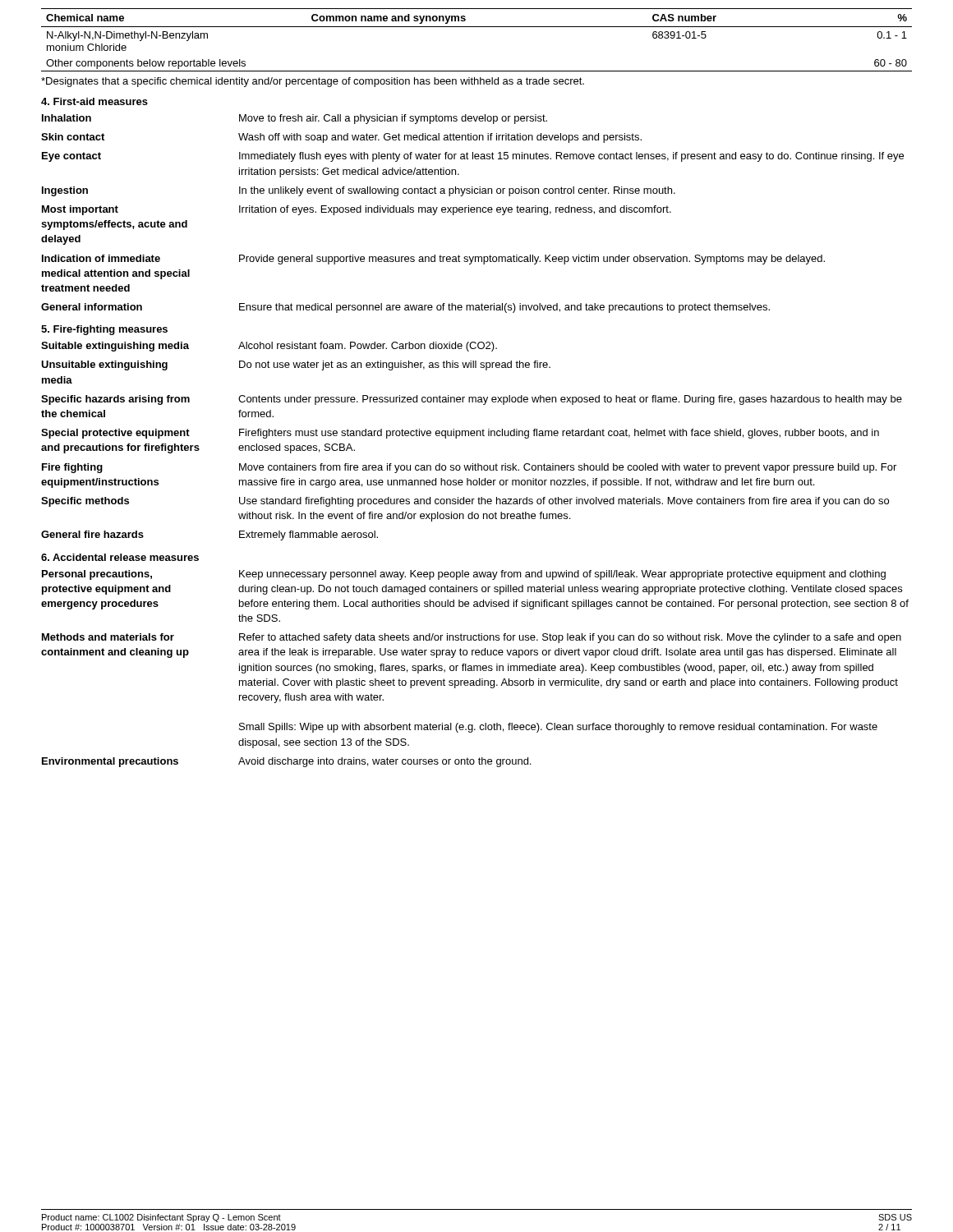Find the text starting "General information Ensure that medical personnel are aware"
Screen dimensions: 1232x953
tap(476, 307)
